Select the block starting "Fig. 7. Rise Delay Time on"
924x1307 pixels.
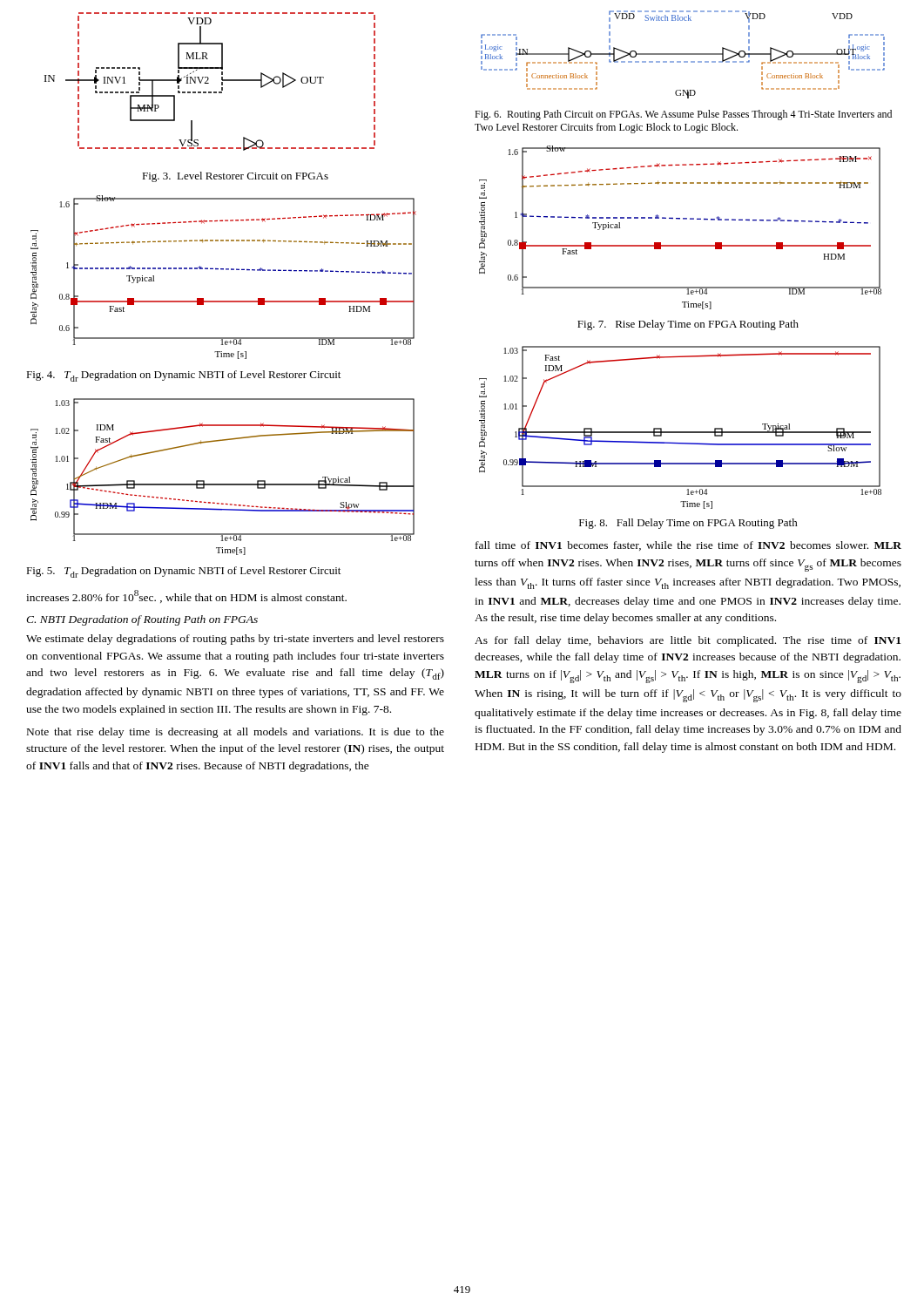click(x=688, y=324)
